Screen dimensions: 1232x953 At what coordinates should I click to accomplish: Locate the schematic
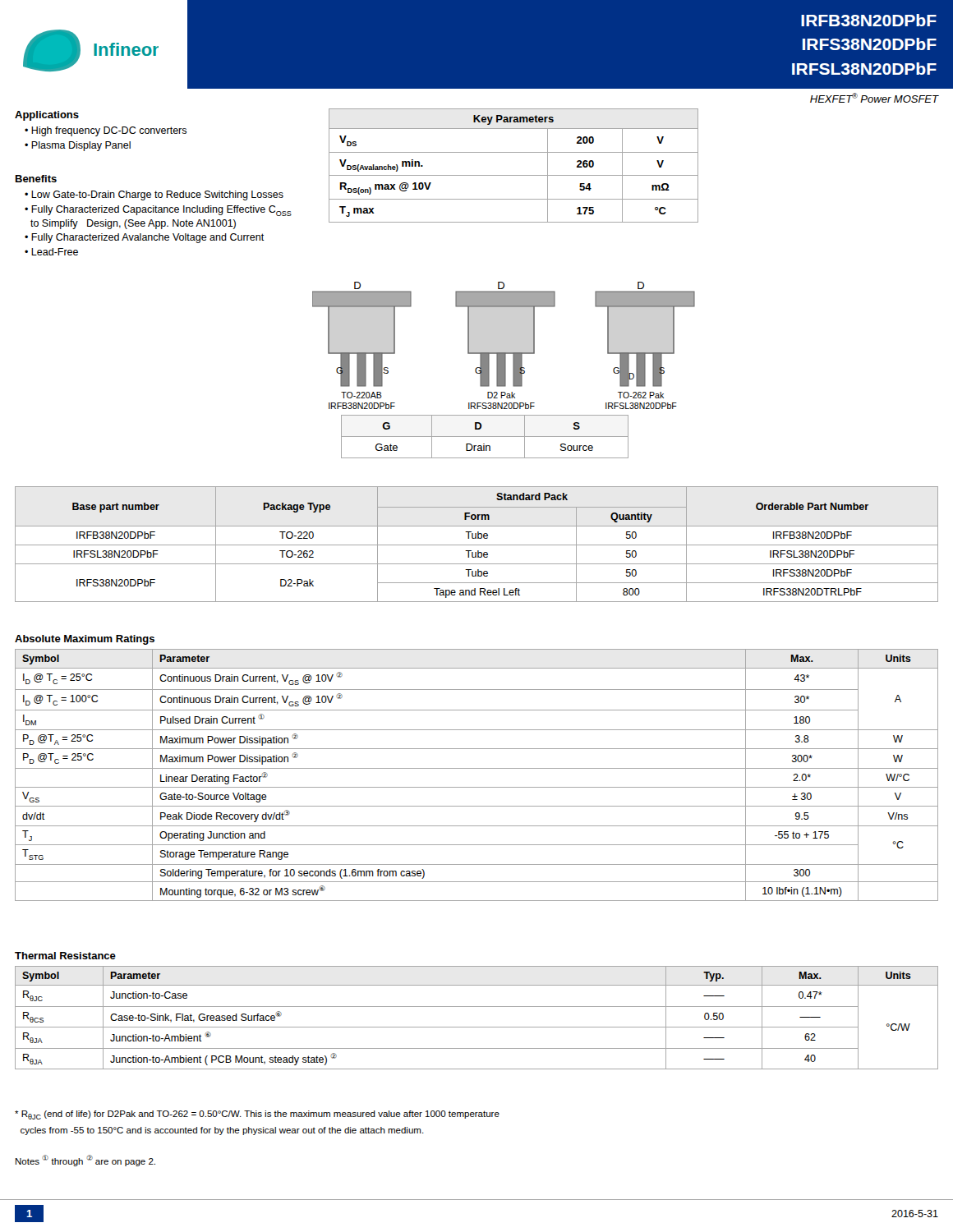(x=513, y=333)
